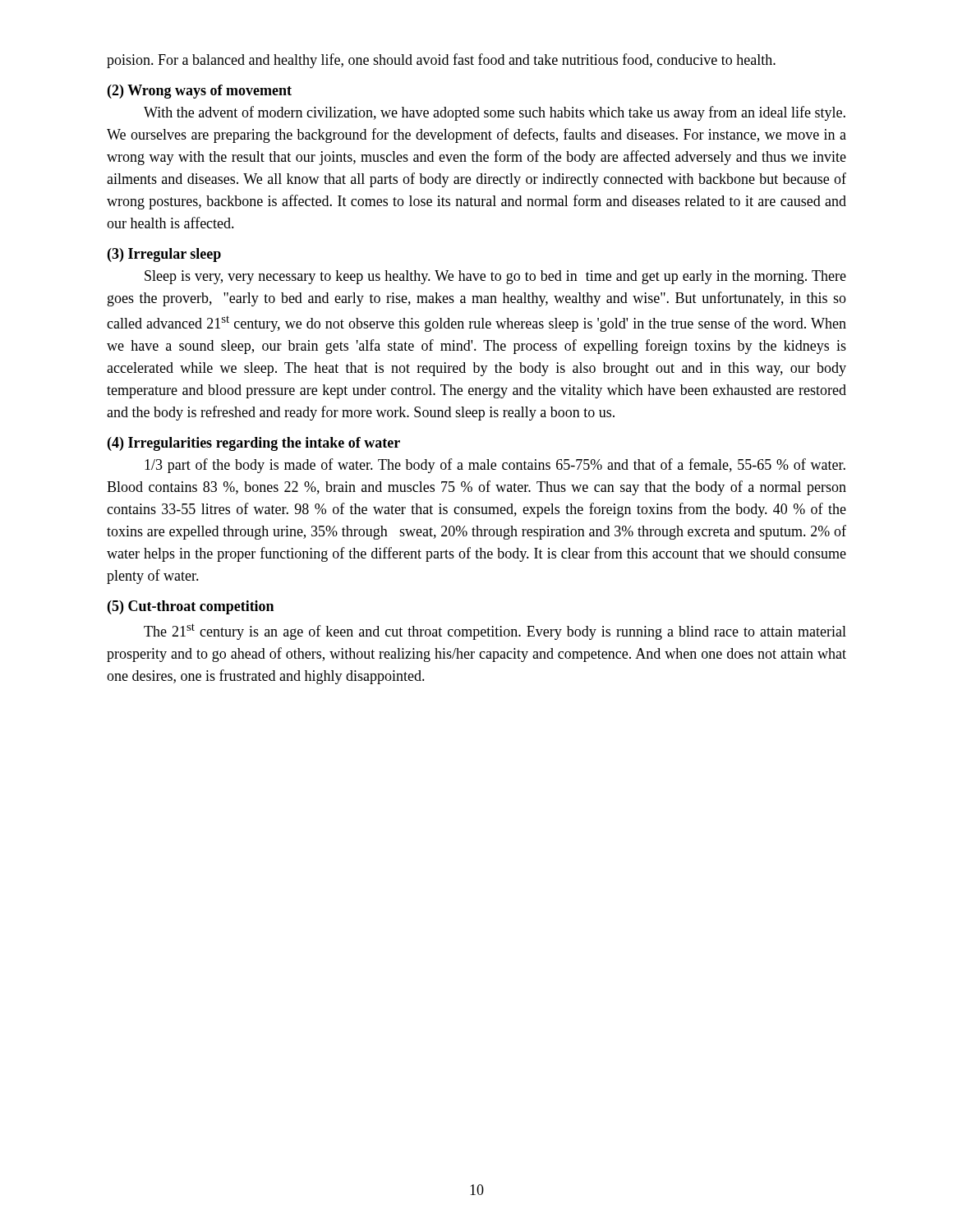Click where it says "(3) Irregular sleep"
This screenshot has width=953, height=1232.
coord(164,255)
